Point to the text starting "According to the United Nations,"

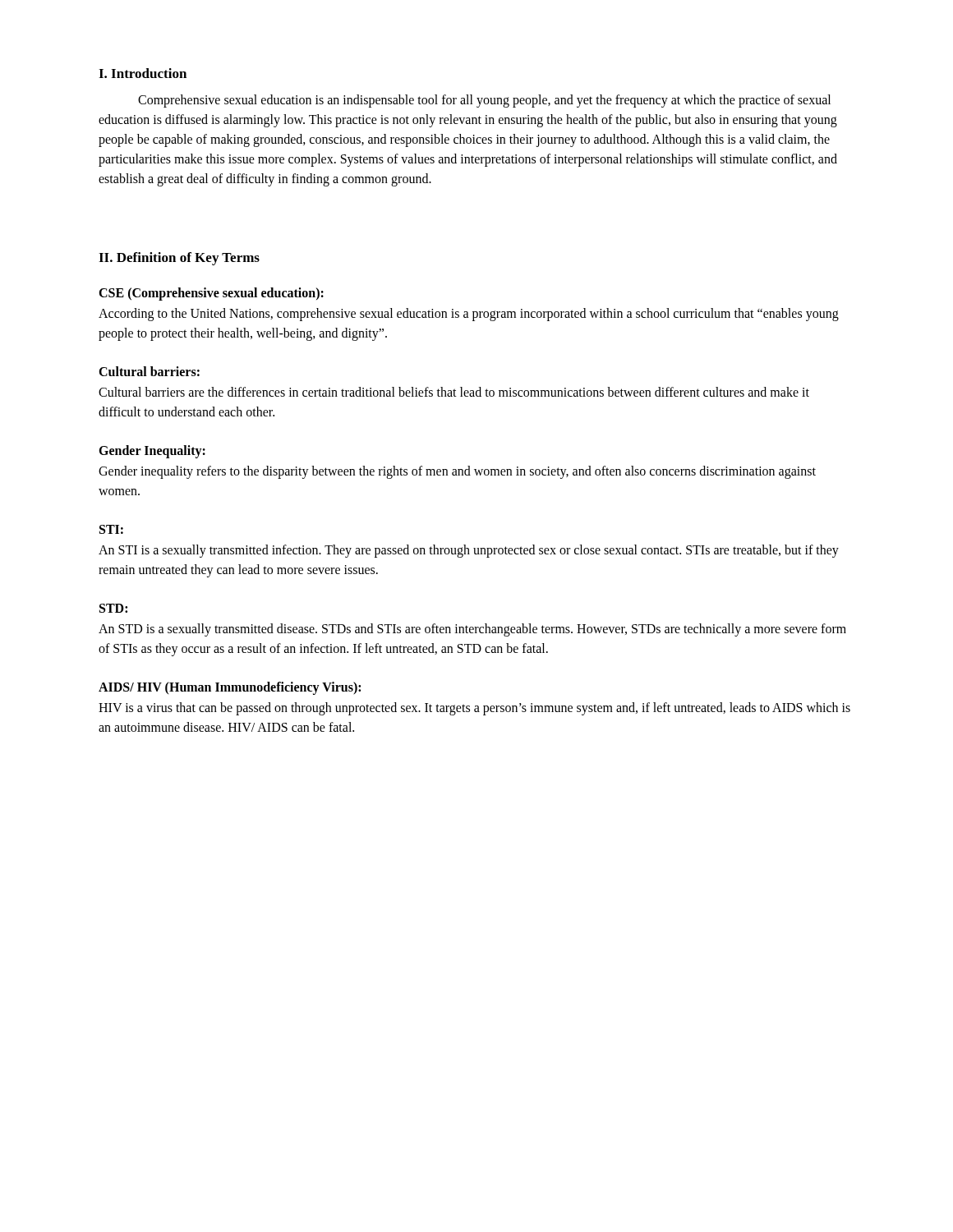(x=476, y=324)
